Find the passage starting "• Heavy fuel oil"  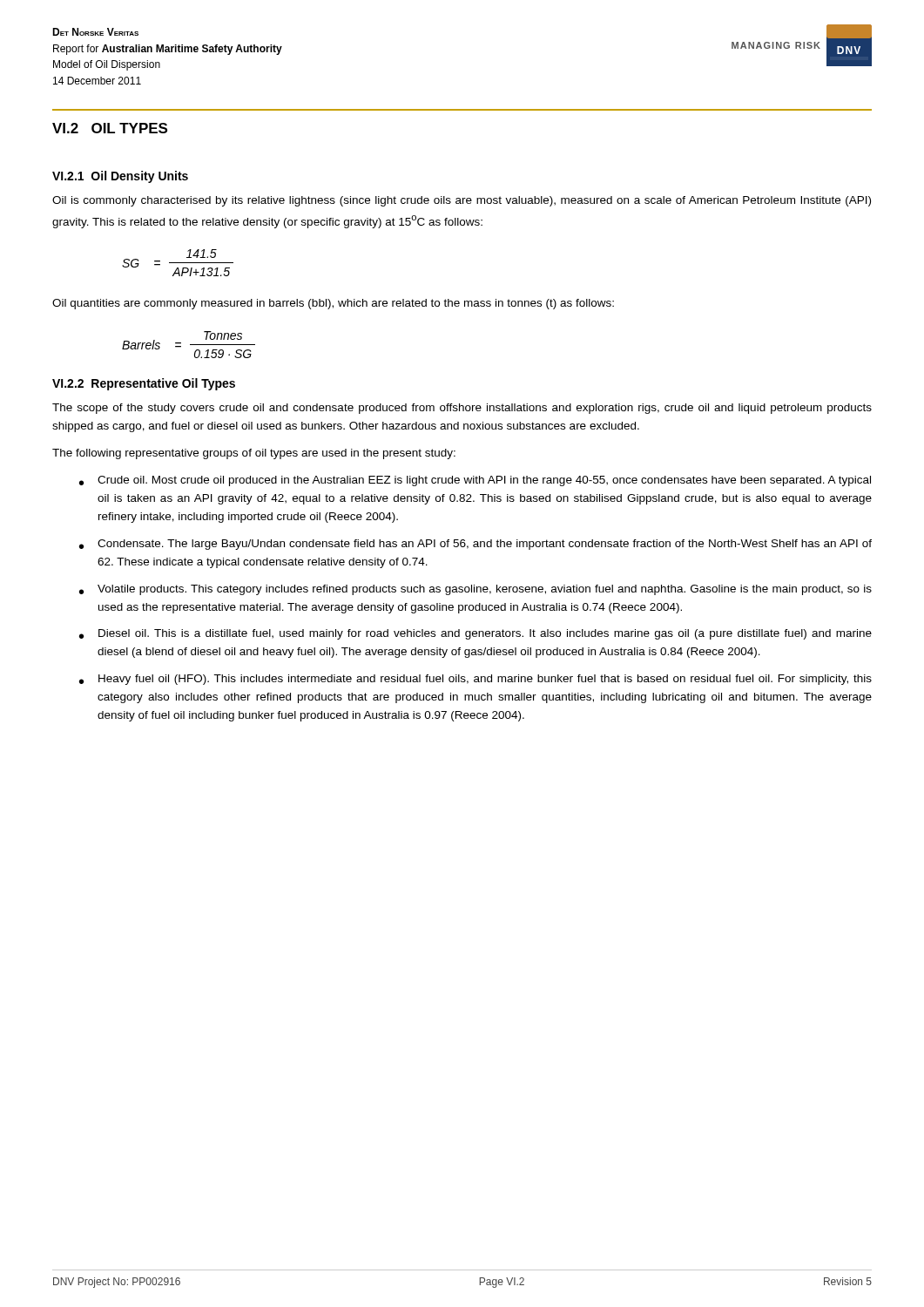(x=475, y=698)
